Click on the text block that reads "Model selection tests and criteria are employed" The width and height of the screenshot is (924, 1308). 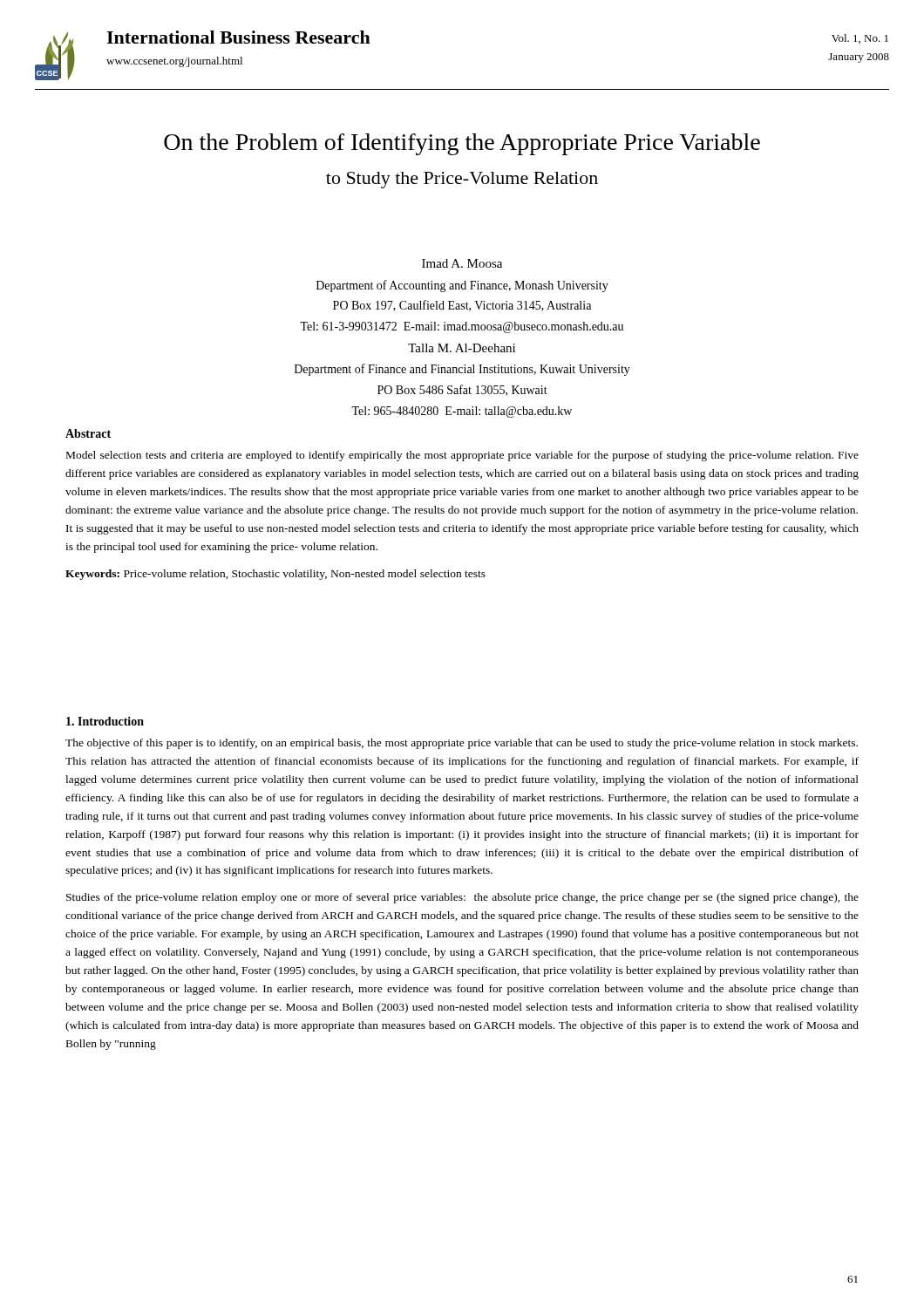click(x=462, y=500)
